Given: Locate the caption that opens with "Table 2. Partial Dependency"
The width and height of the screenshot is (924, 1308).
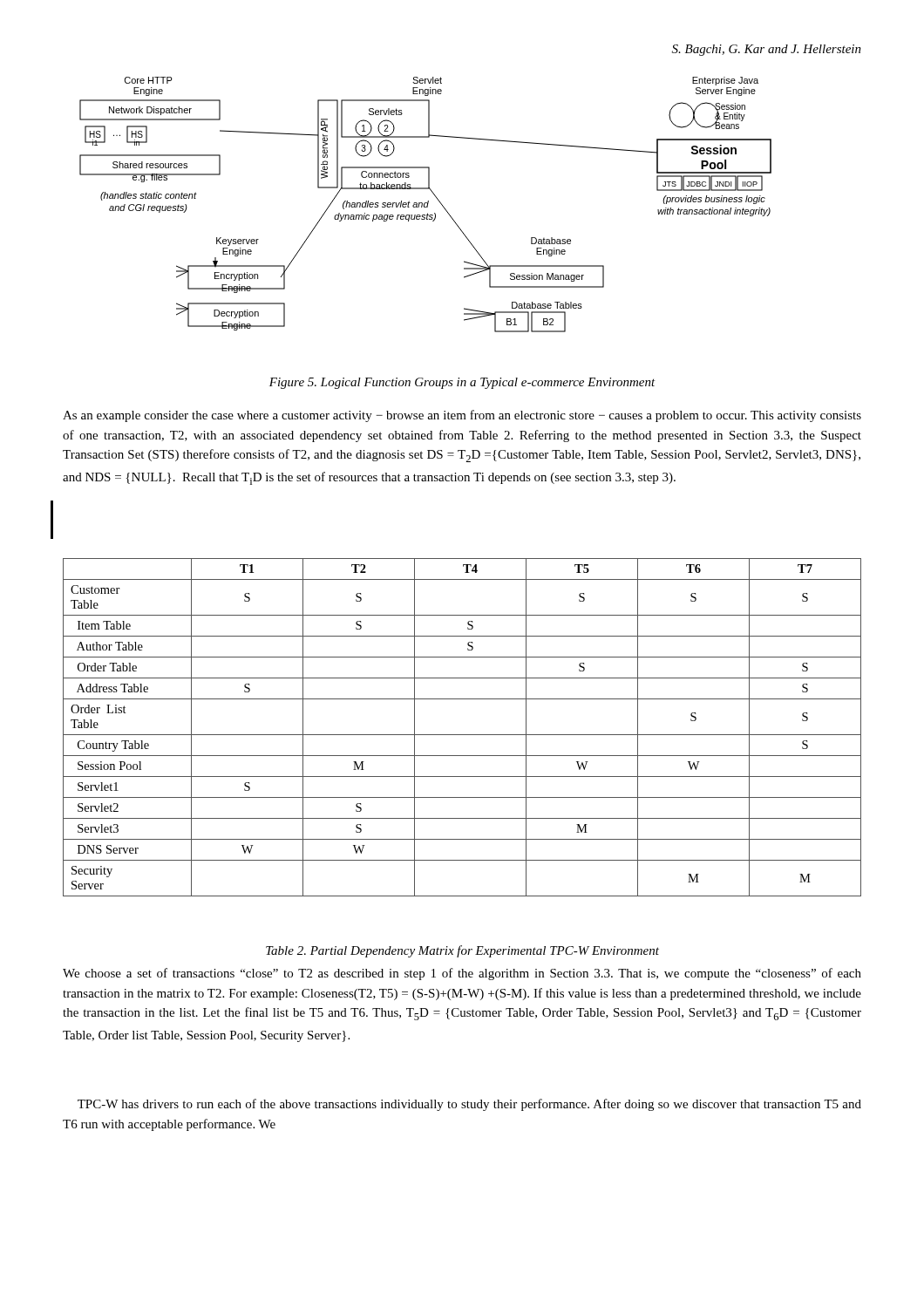Looking at the screenshot, I should point(462,950).
